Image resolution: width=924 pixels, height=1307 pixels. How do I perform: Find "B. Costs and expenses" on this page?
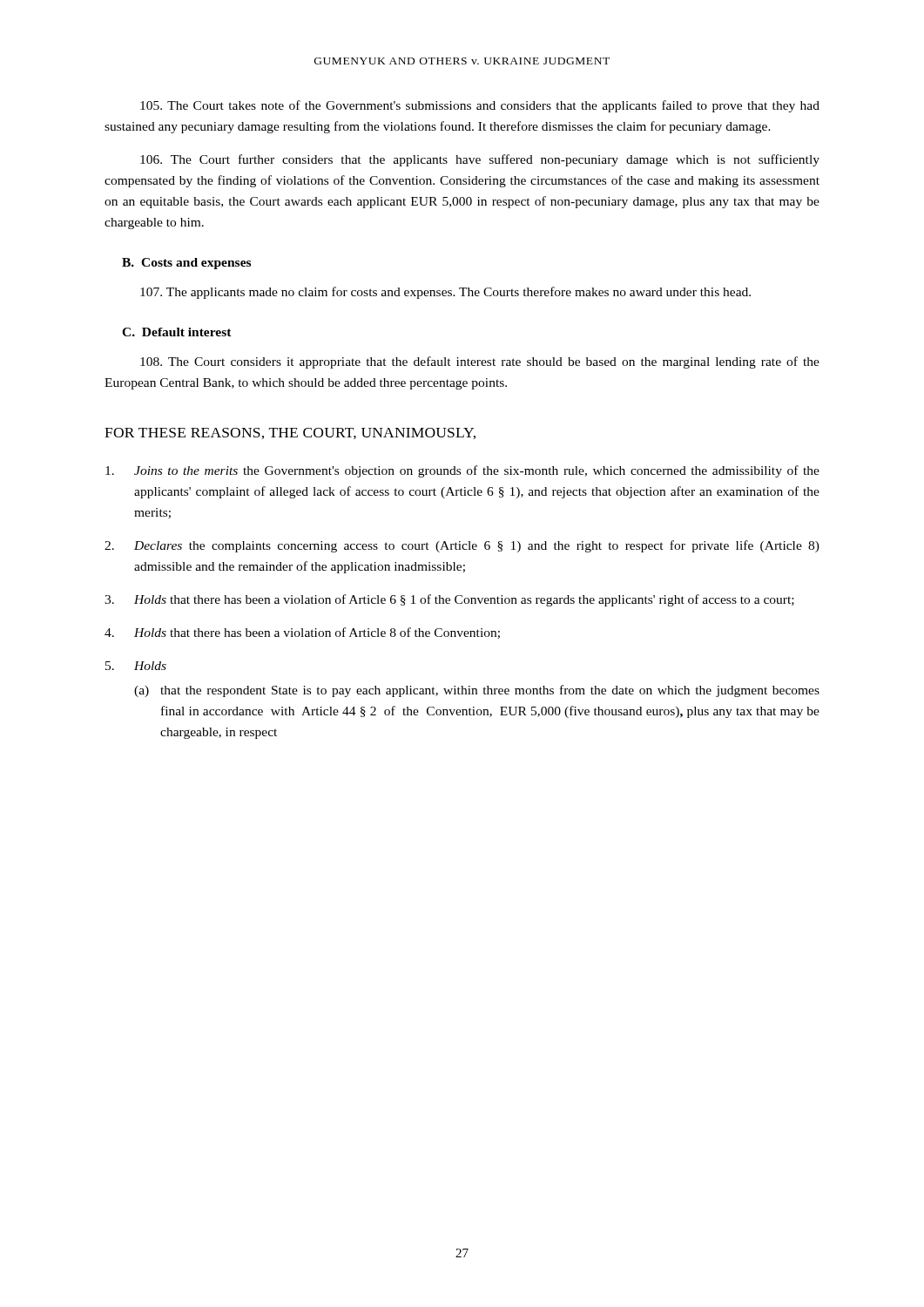click(187, 262)
